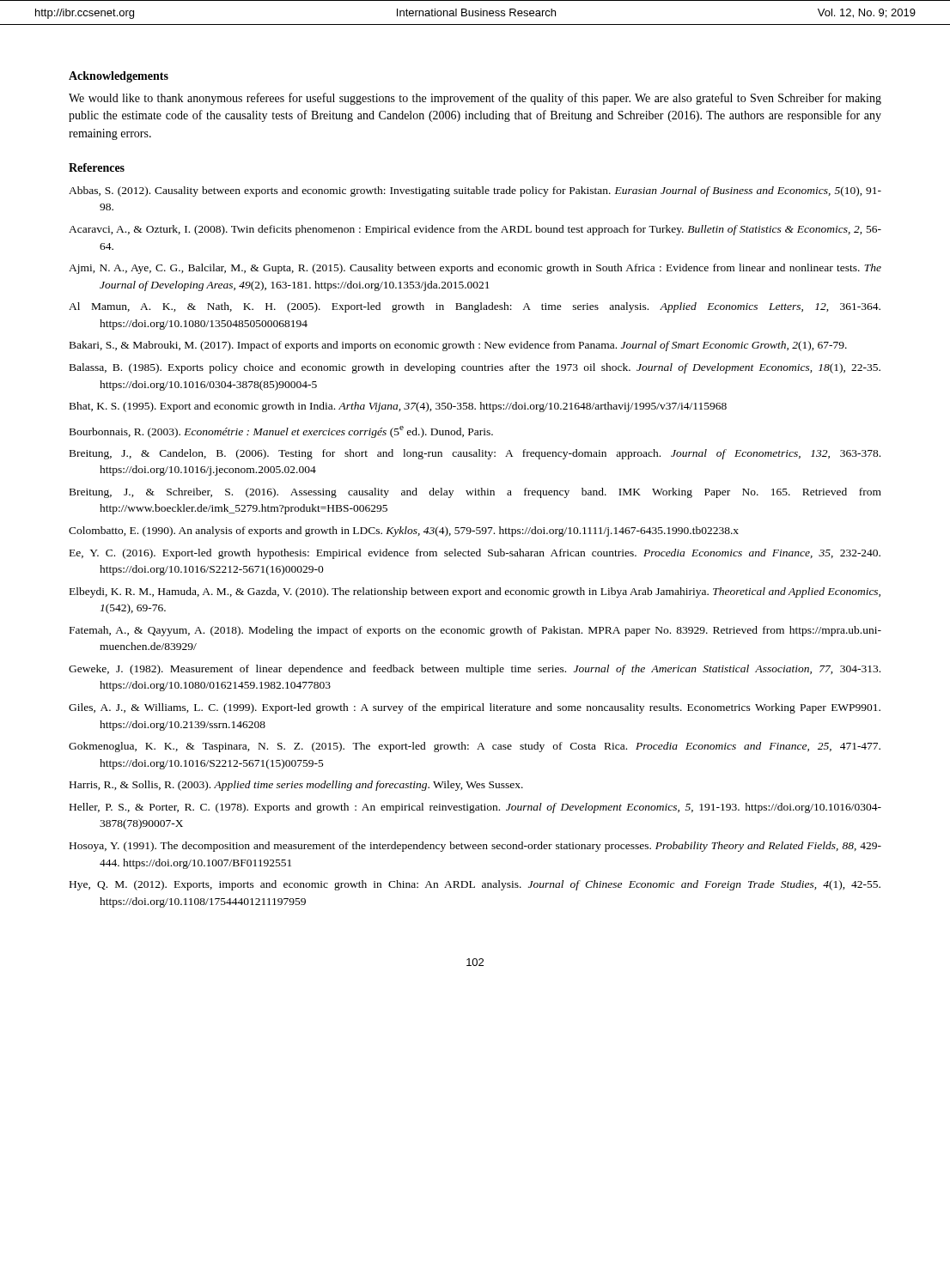Screen dimensions: 1288x950
Task: Point to the passage starting "Heller, P. S., & Porter,"
Action: (475, 815)
